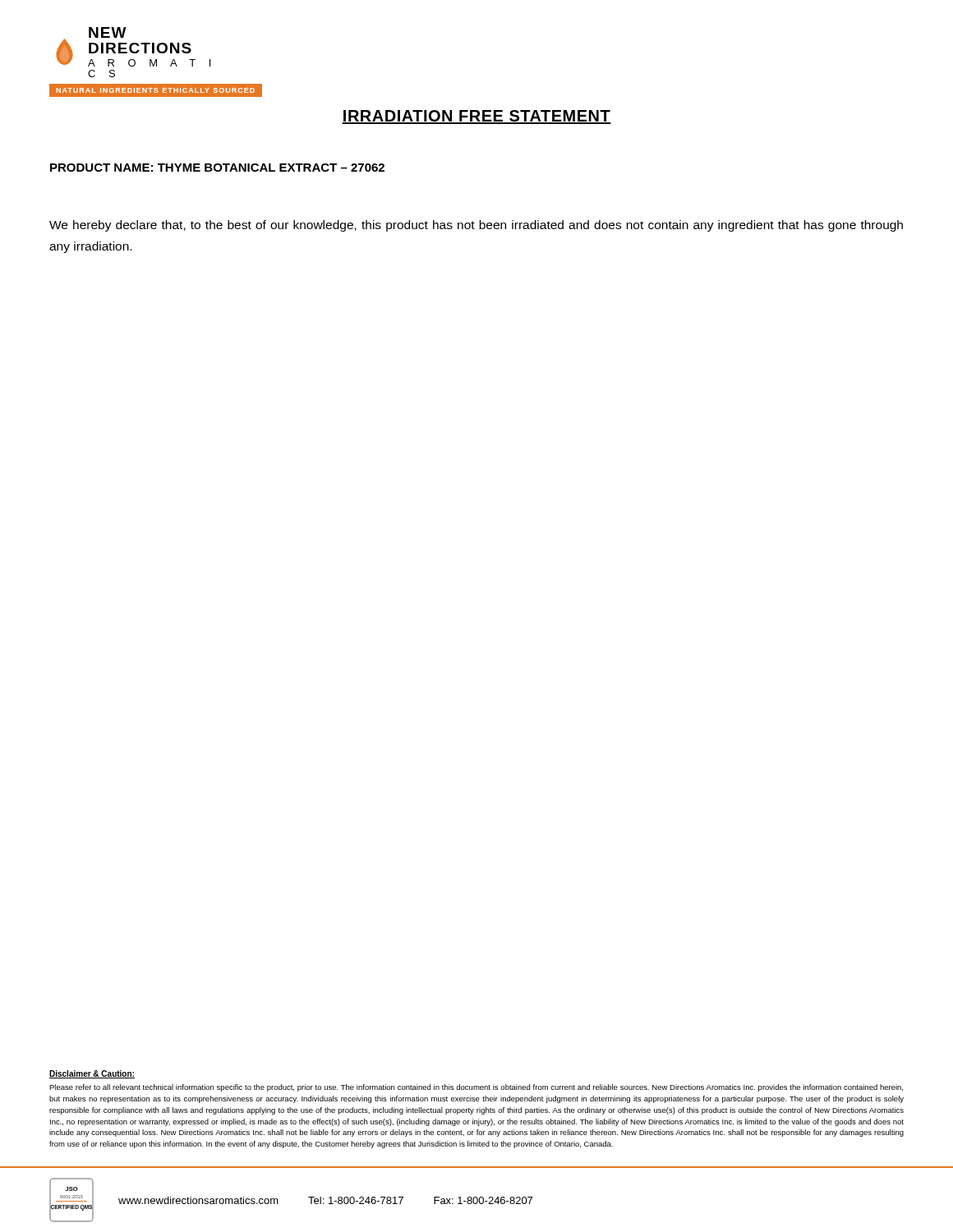Image resolution: width=953 pixels, height=1232 pixels.
Task: Point to the passage starting "Disclaimer & Caution: Please"
Action: (476, 1110)
